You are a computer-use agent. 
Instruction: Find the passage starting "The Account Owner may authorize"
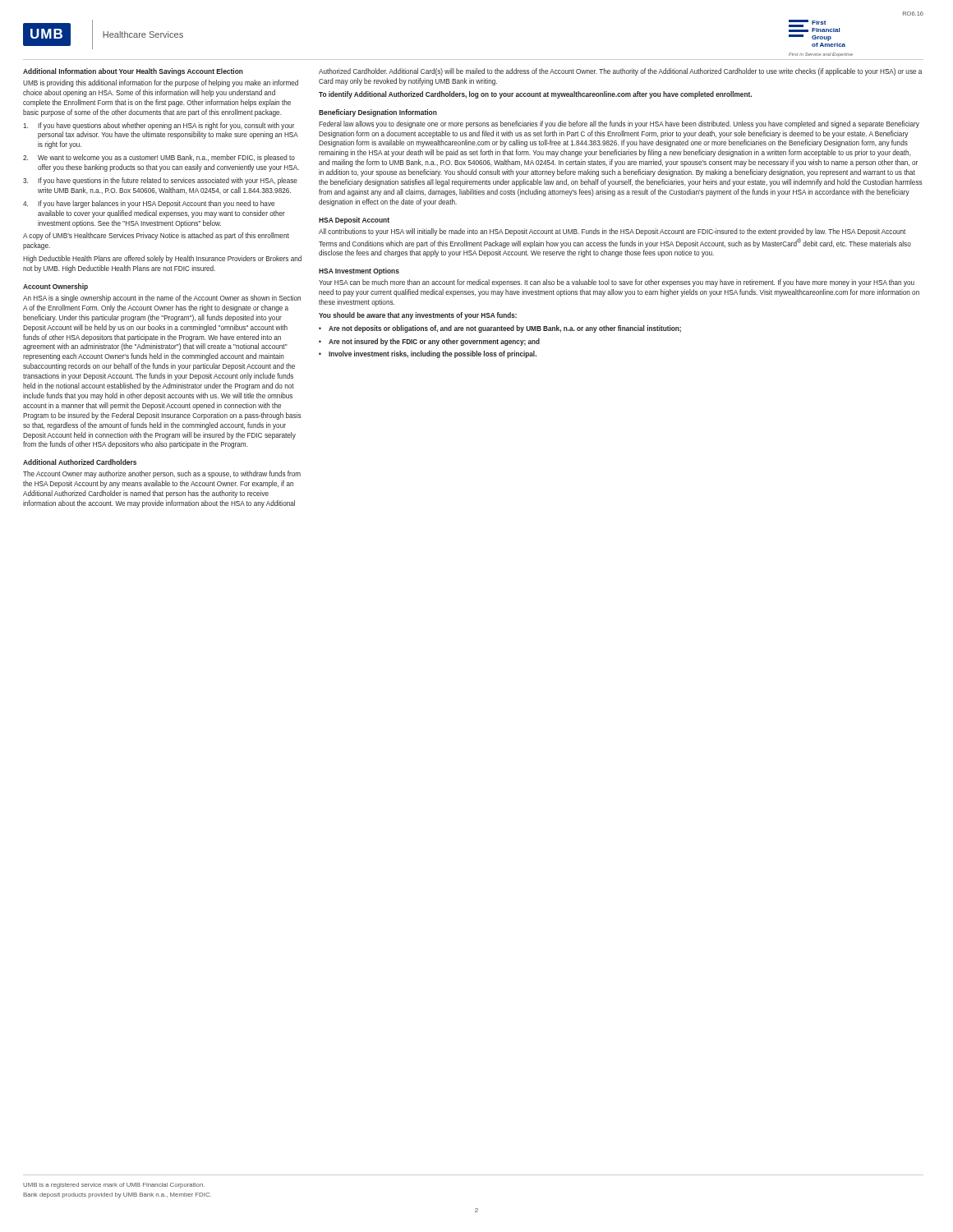click(163, 490)
